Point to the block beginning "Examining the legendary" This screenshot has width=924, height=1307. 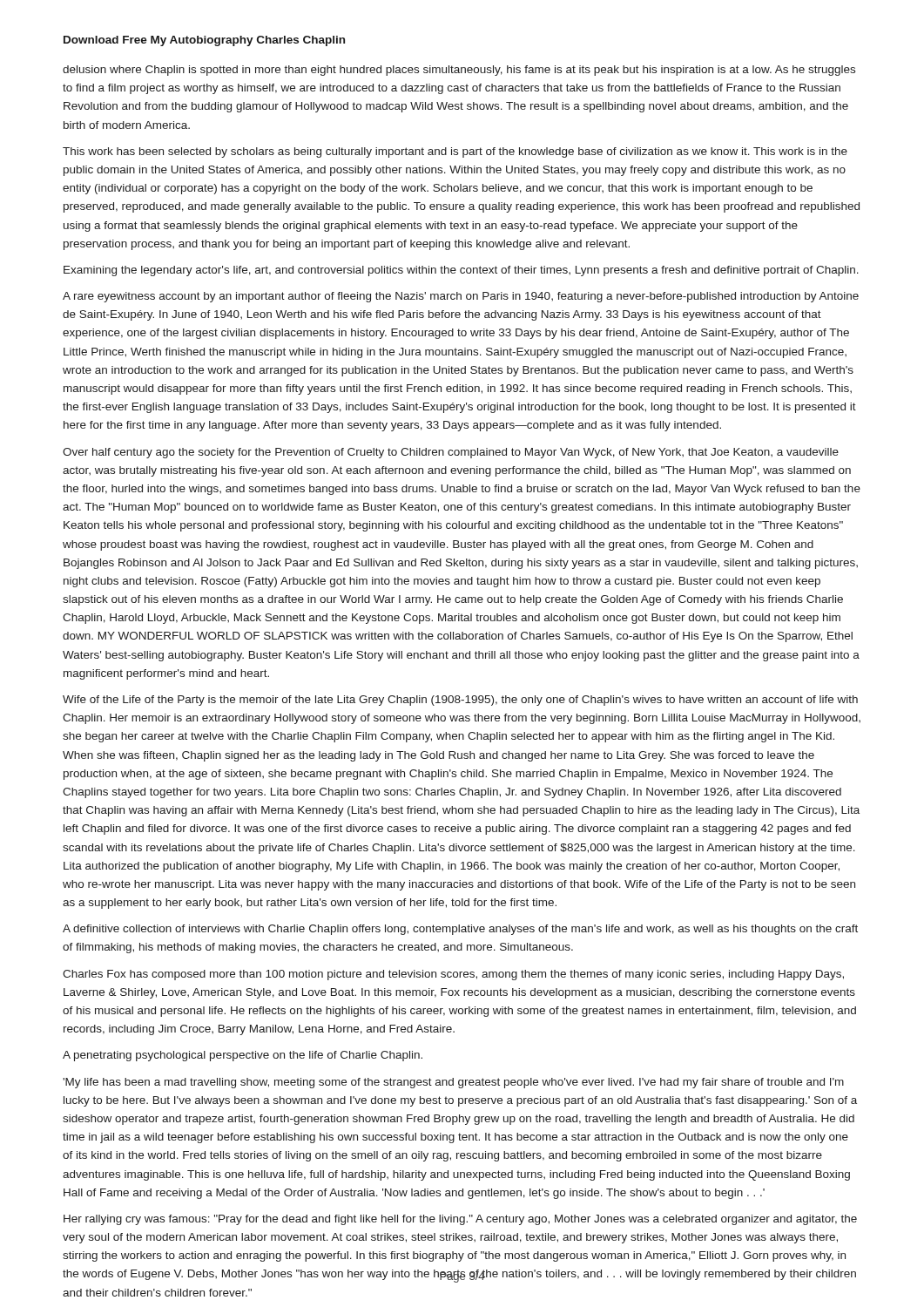[x=462, y=270]
